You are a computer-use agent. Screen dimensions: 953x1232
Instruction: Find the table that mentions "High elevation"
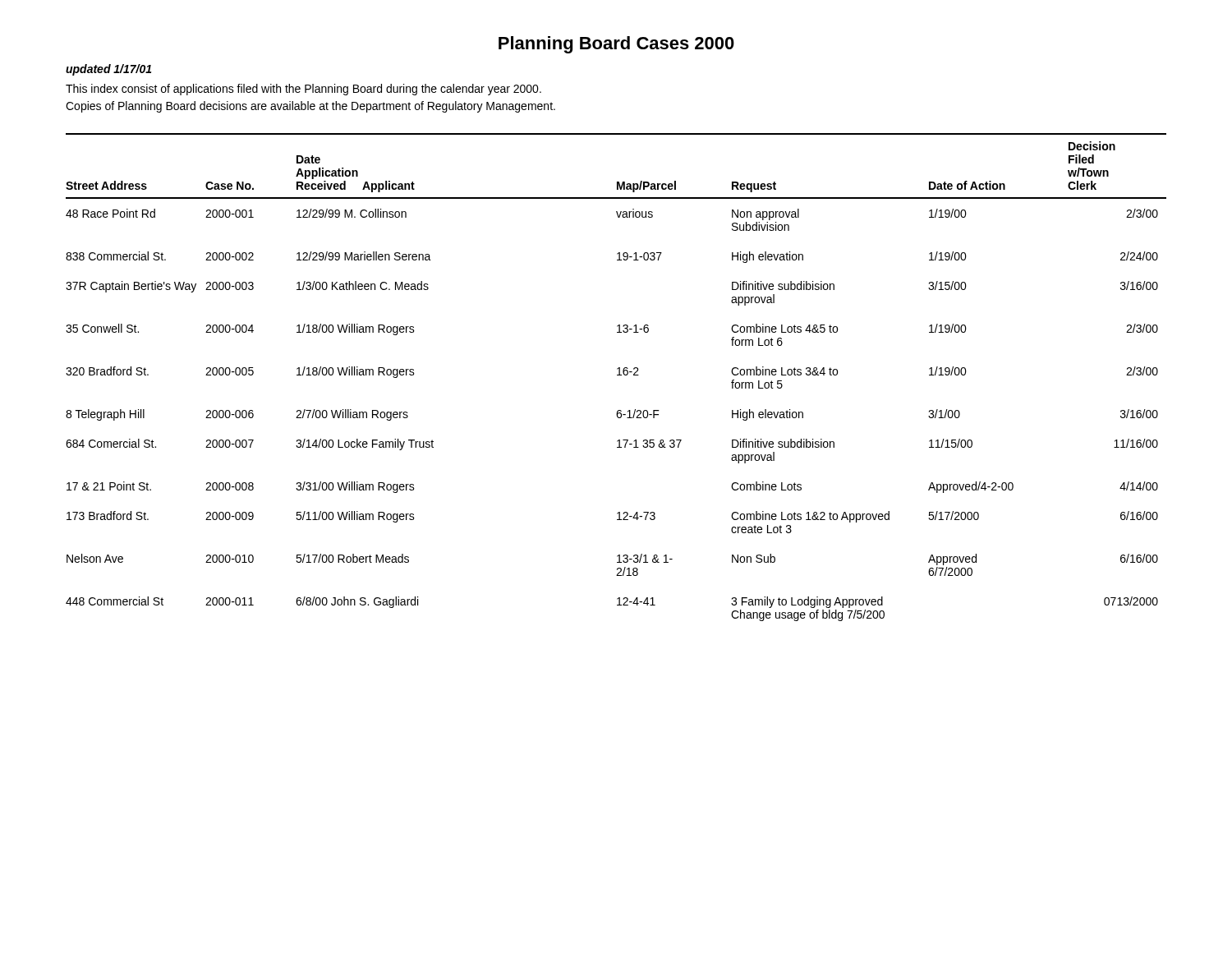(616, 381)
